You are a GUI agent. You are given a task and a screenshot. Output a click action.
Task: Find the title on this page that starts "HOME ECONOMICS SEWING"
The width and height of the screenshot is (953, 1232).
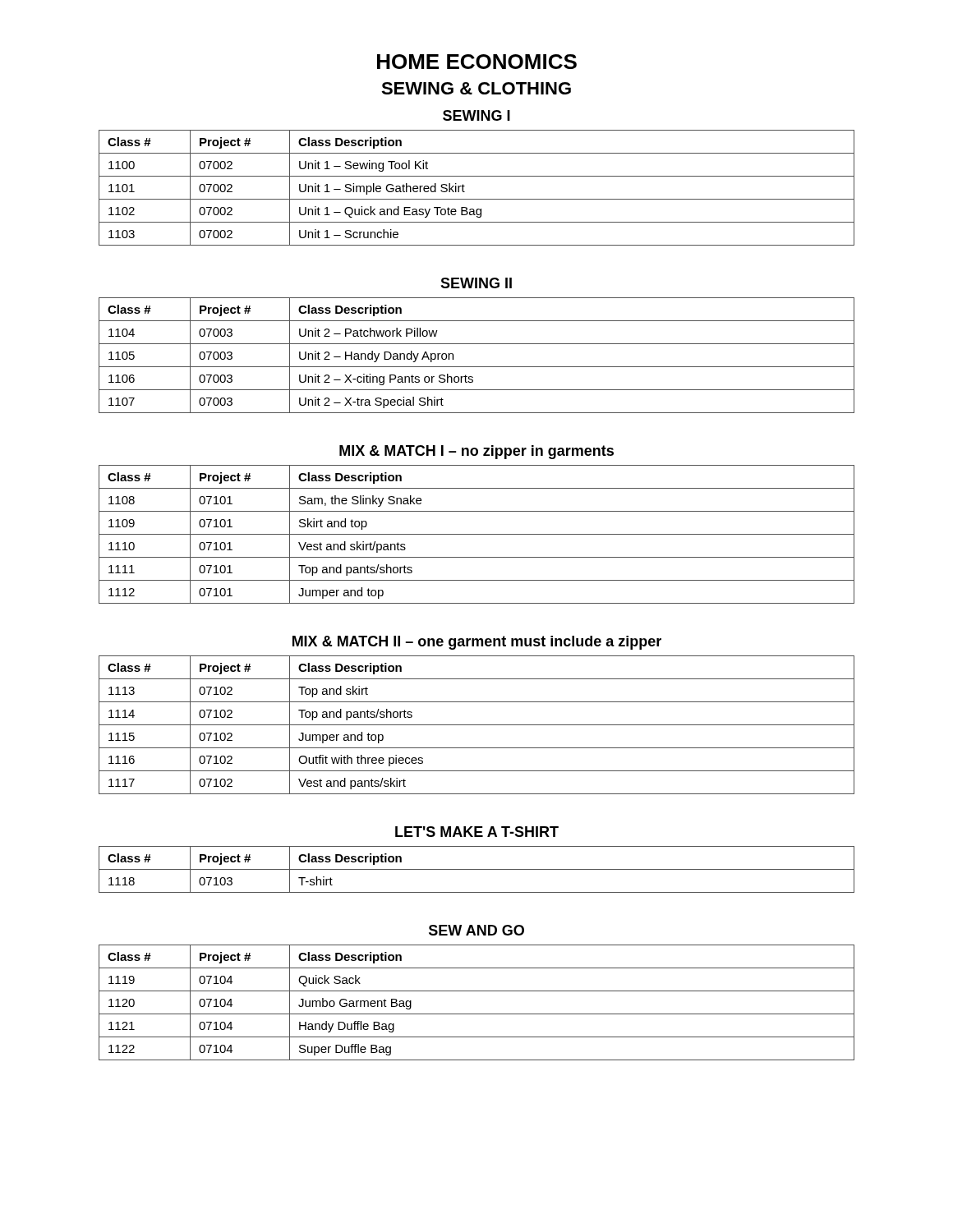476,74
